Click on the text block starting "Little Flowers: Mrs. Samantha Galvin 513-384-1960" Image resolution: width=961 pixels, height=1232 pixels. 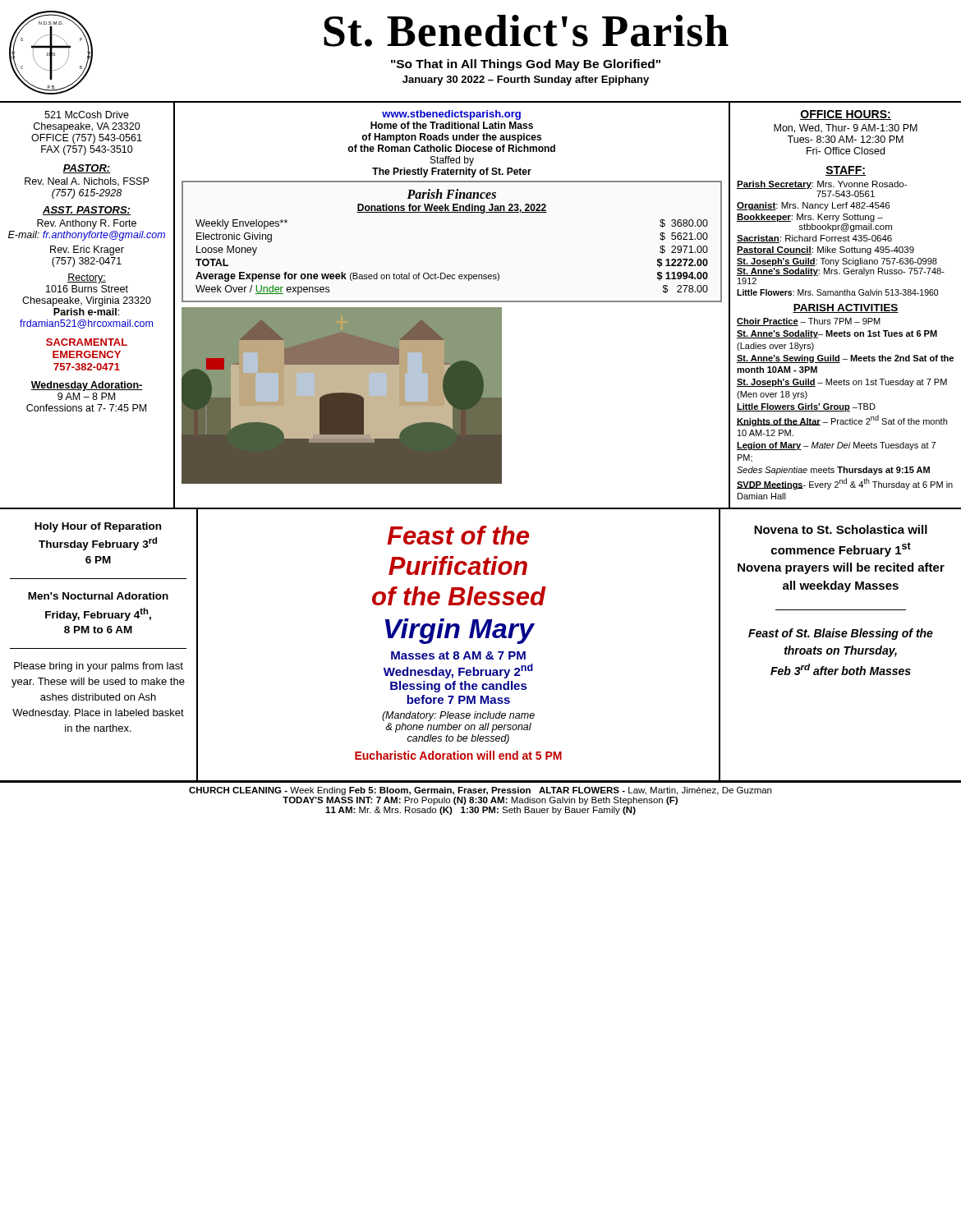tap(838, 292)
